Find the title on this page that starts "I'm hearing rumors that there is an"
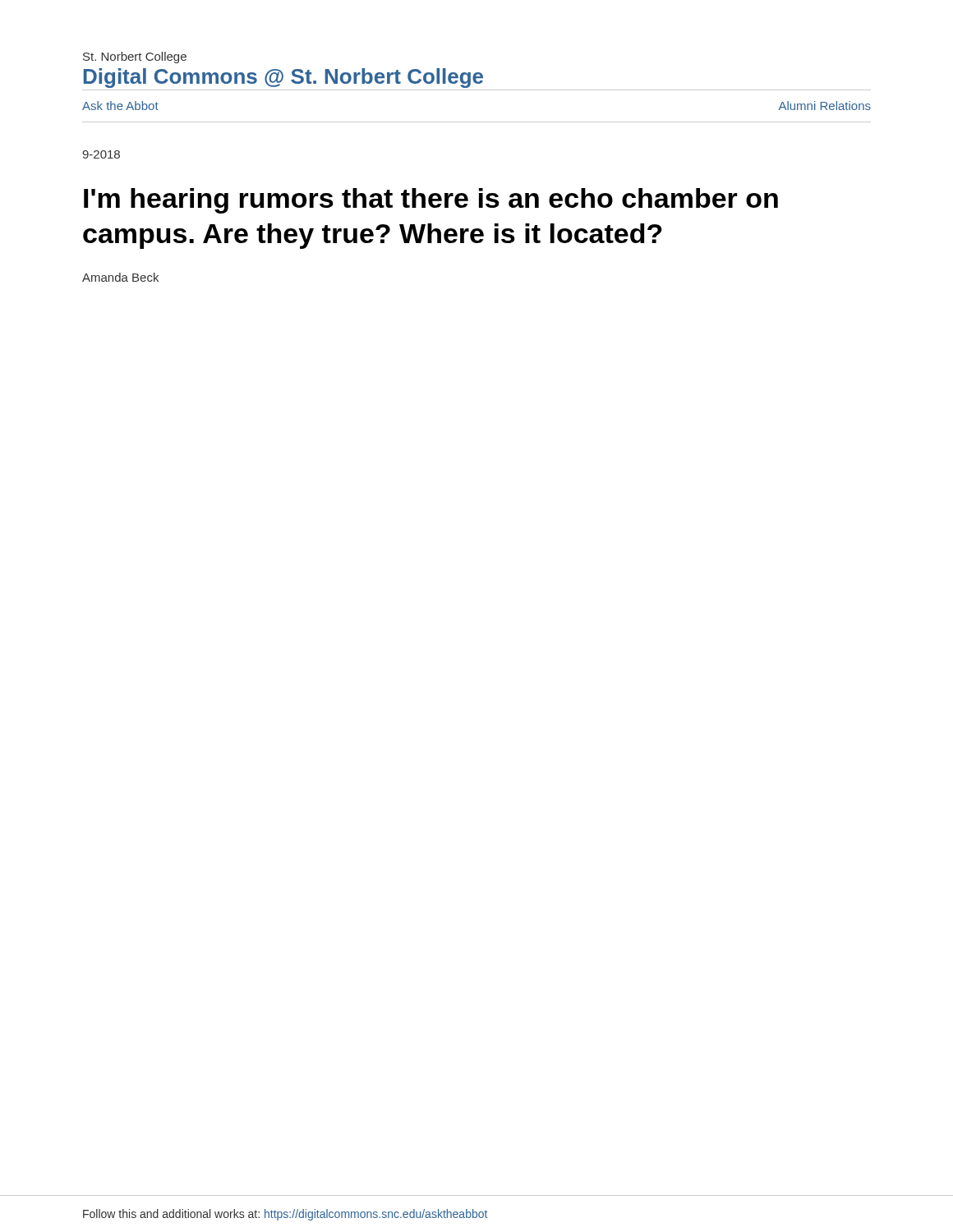The image size is (953, 1232). click(x=476, y=216)
